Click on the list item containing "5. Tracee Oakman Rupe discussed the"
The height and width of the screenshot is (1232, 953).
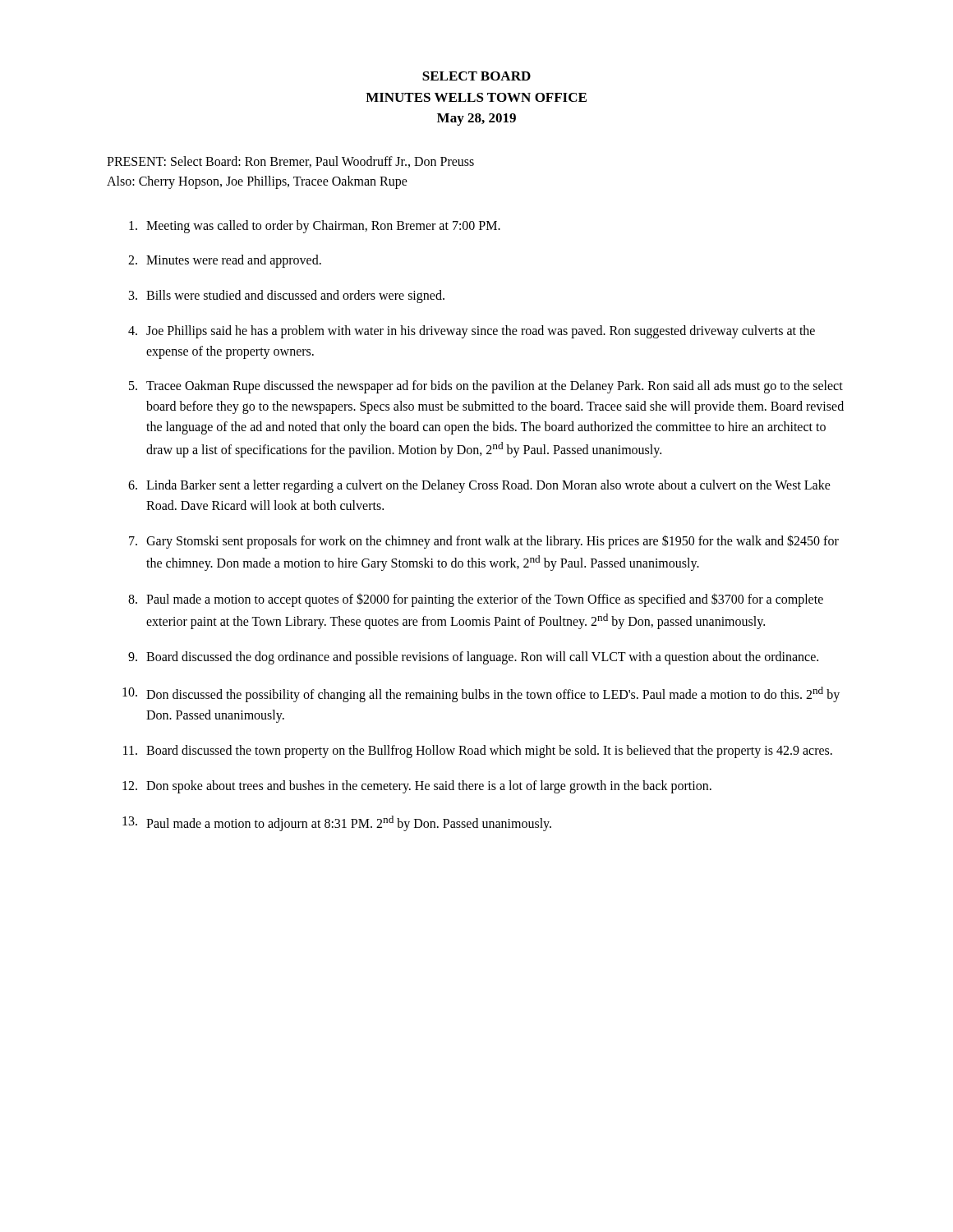tap(476, 419)
